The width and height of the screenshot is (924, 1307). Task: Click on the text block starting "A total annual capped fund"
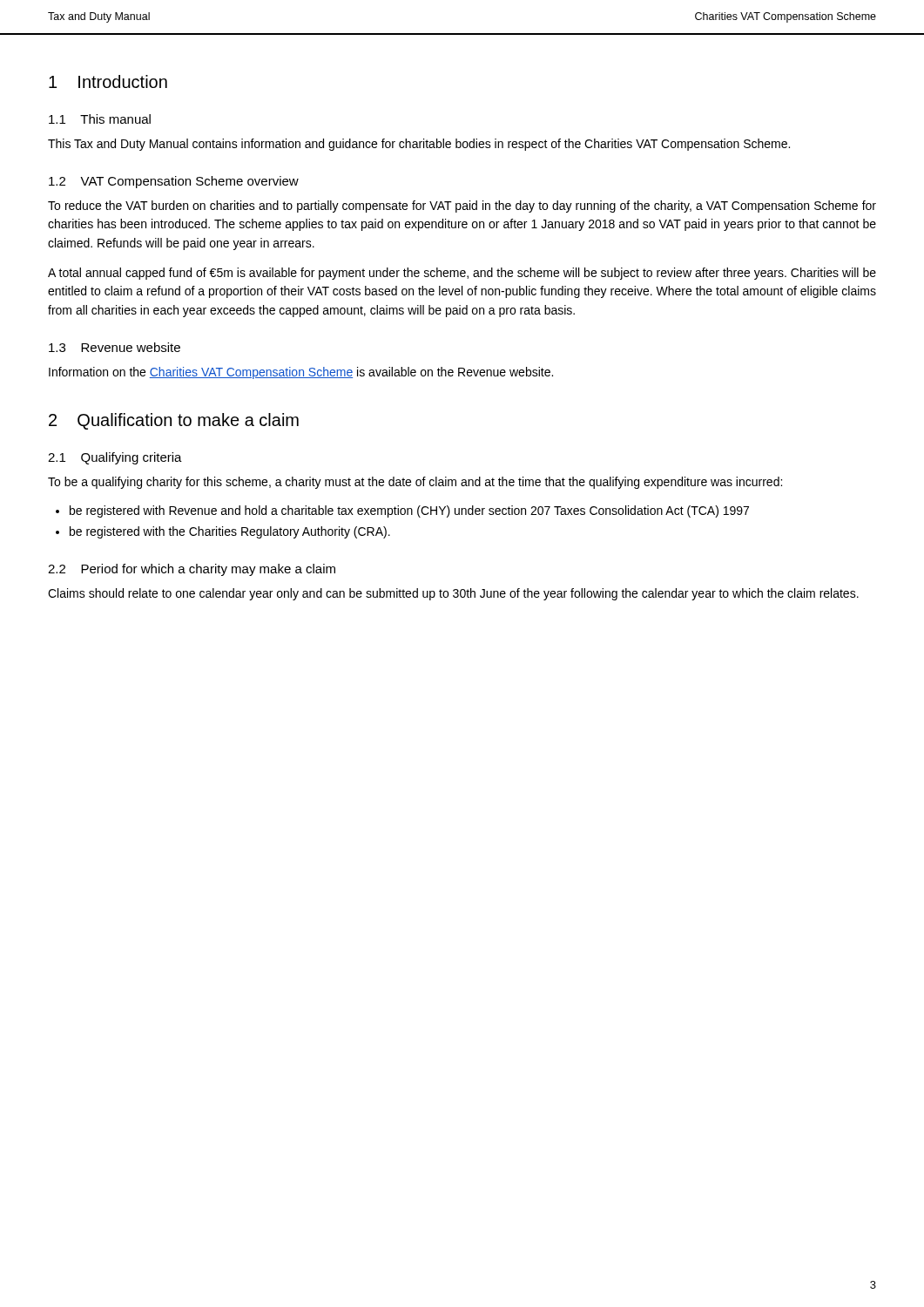[x=462, y=292]
